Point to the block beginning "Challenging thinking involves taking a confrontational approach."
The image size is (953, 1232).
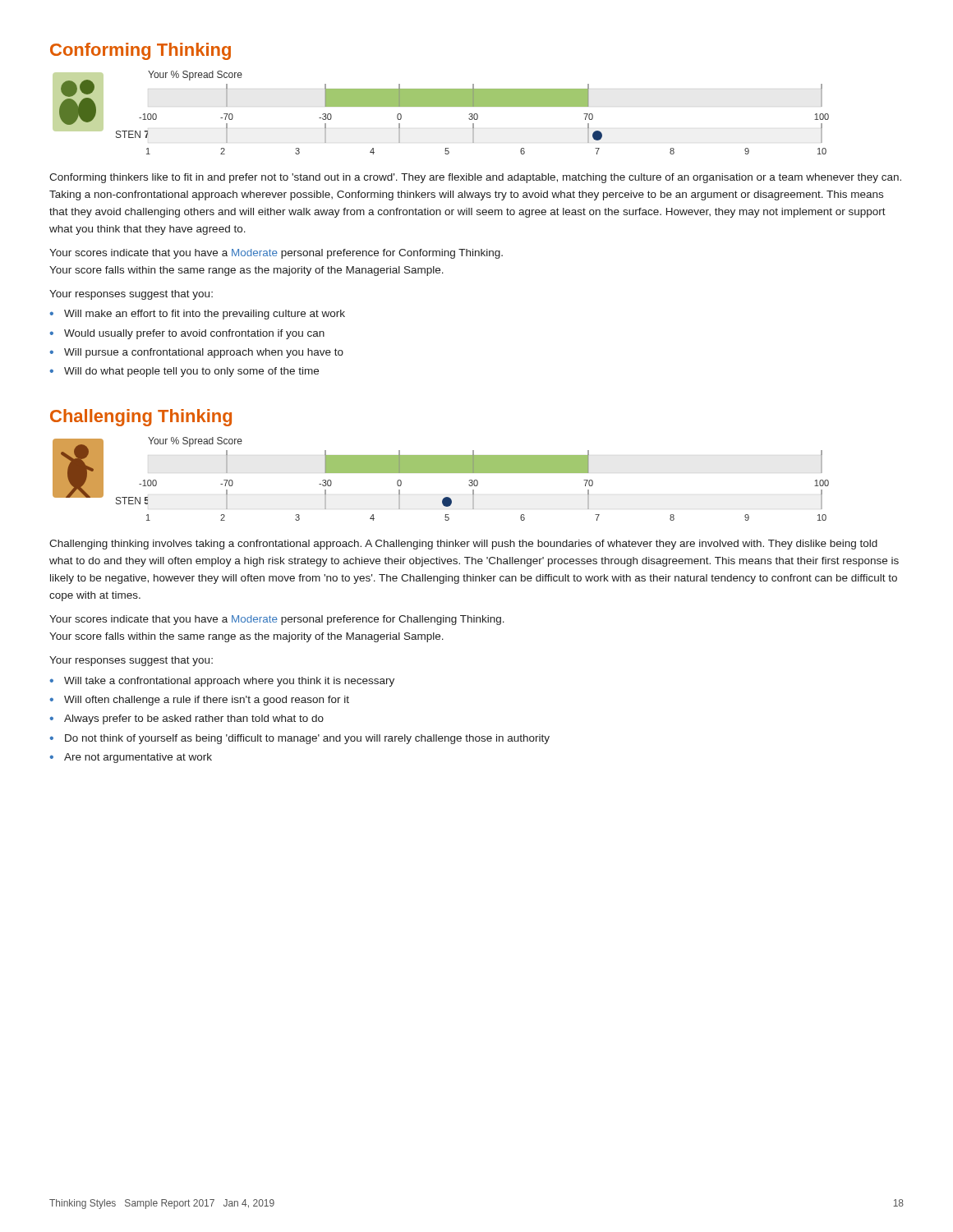pos(476,570)
